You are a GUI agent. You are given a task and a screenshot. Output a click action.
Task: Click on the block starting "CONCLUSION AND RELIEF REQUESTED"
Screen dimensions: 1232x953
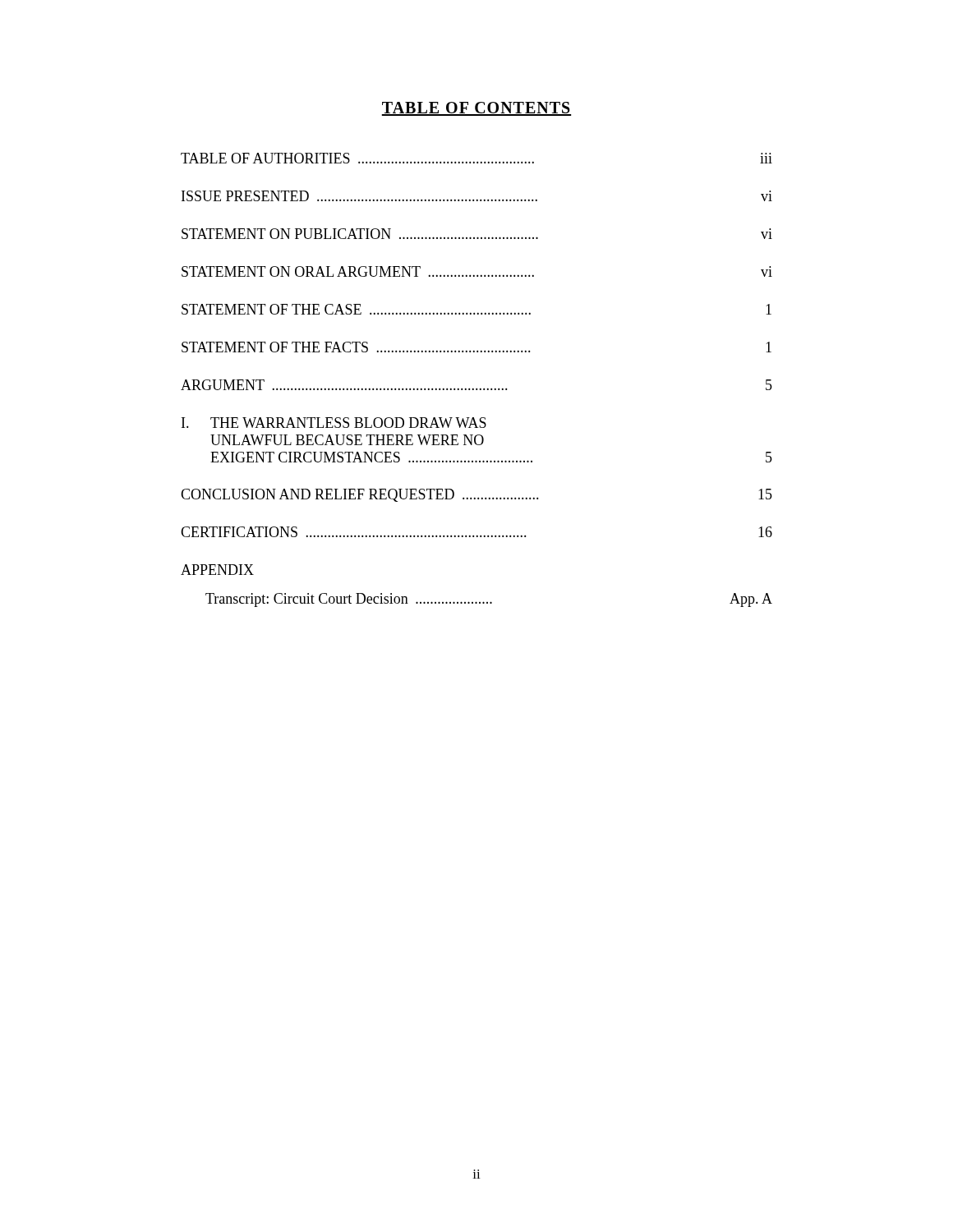[476, 495]
